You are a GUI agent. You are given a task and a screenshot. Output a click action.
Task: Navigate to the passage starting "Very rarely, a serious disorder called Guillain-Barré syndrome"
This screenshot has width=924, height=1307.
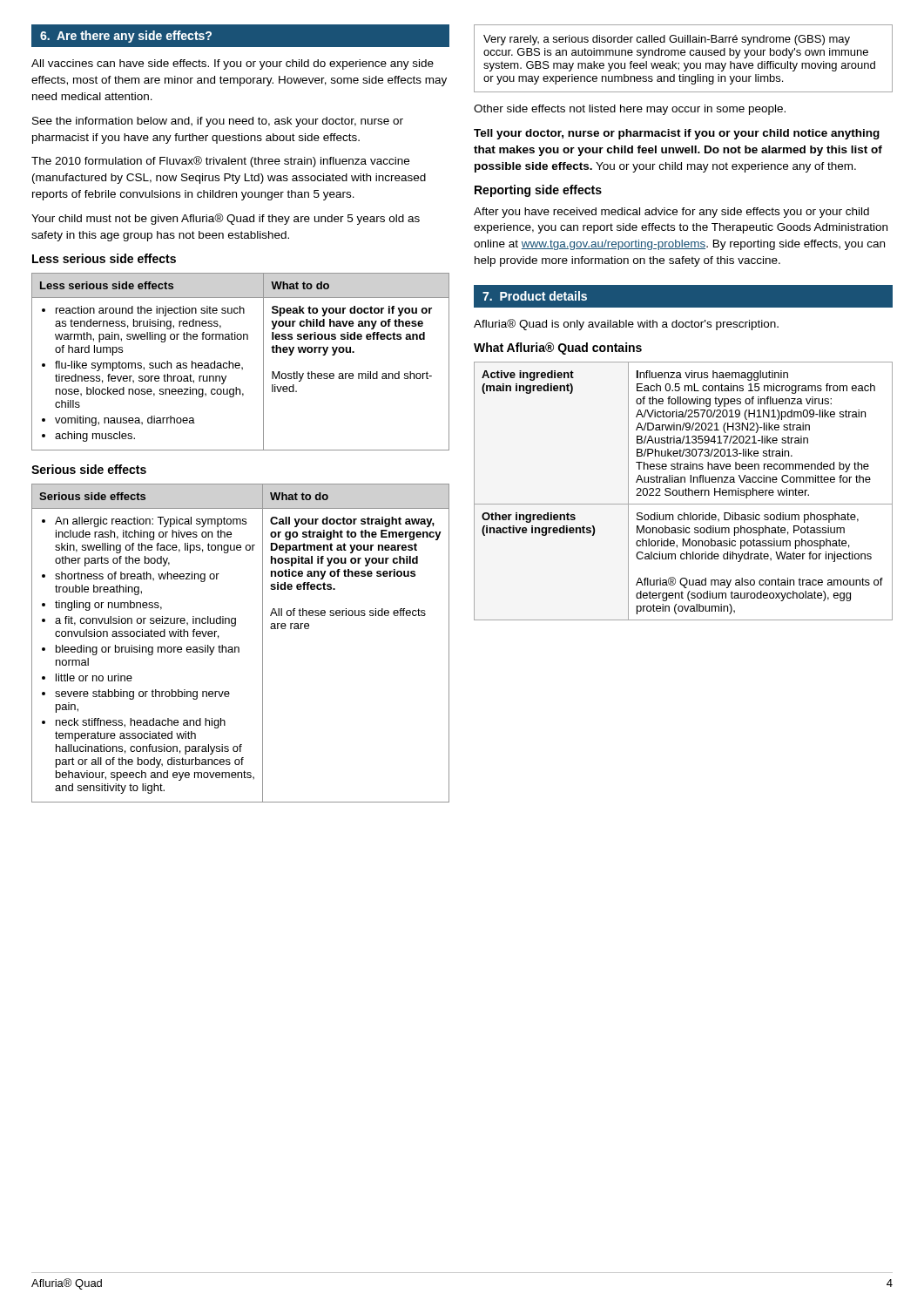pyautogui.click(x=683, y=58)
